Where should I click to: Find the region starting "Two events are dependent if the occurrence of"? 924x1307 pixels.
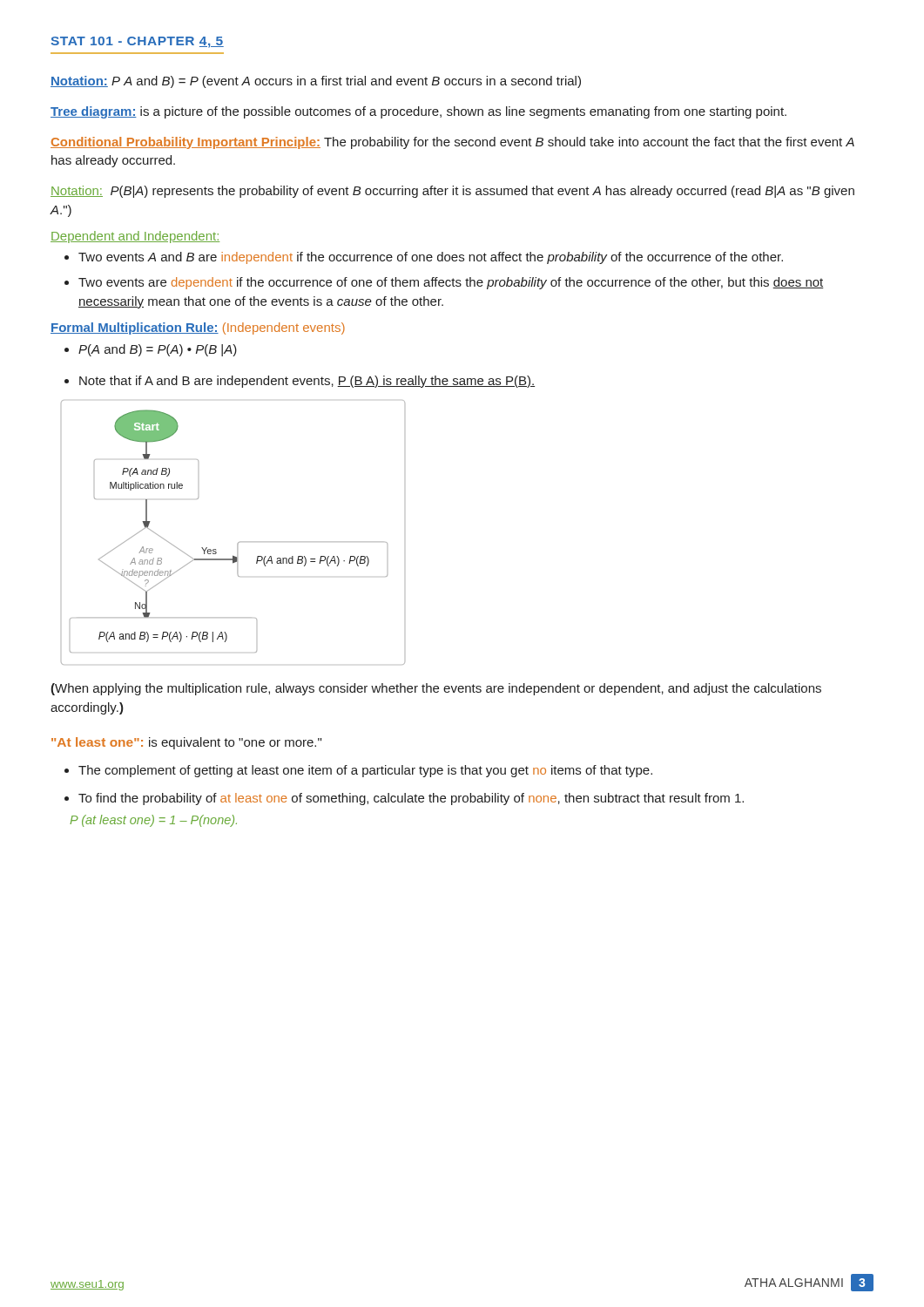tap(451, 292)
